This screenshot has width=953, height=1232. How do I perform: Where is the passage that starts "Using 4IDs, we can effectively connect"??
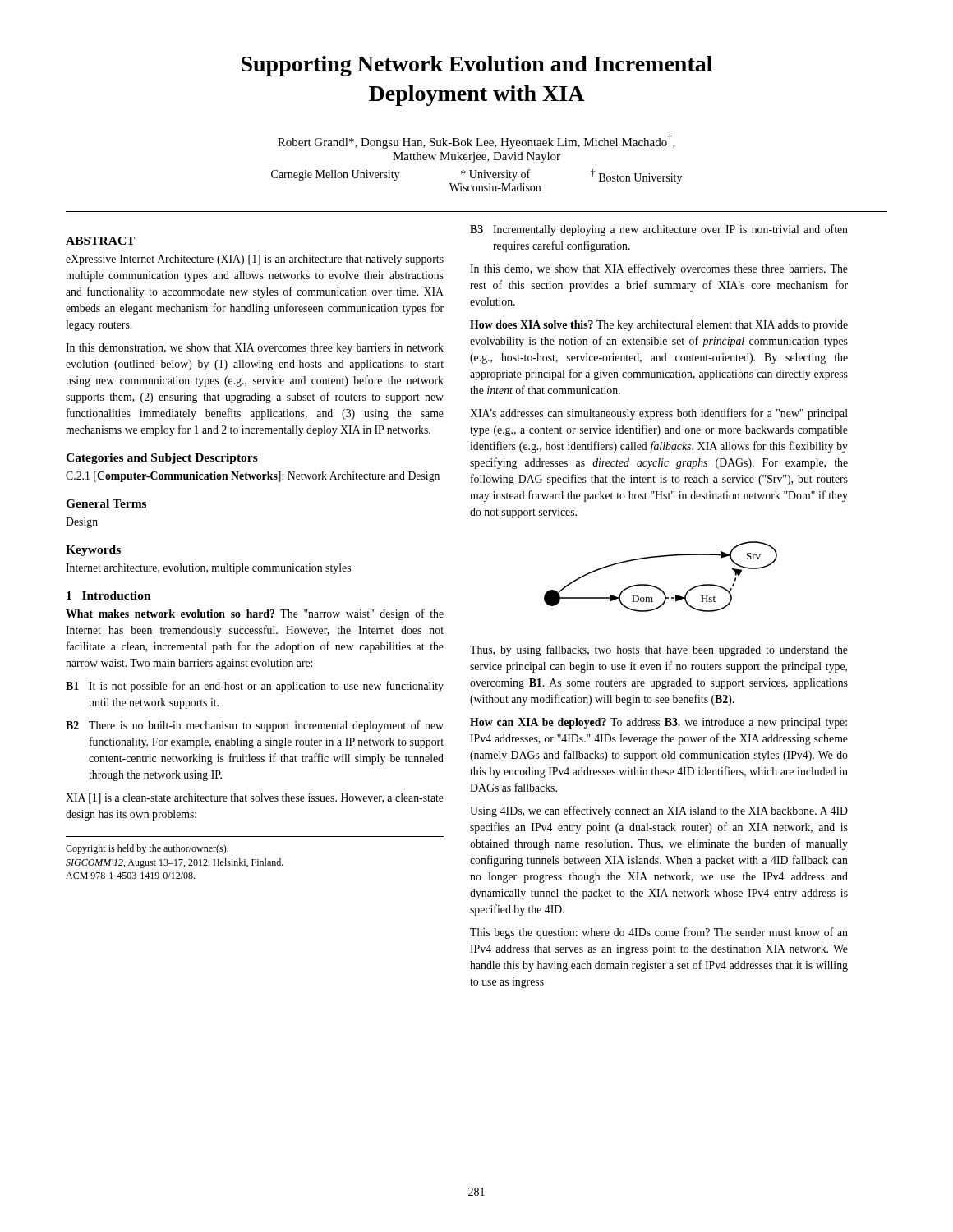coord(659,860)
